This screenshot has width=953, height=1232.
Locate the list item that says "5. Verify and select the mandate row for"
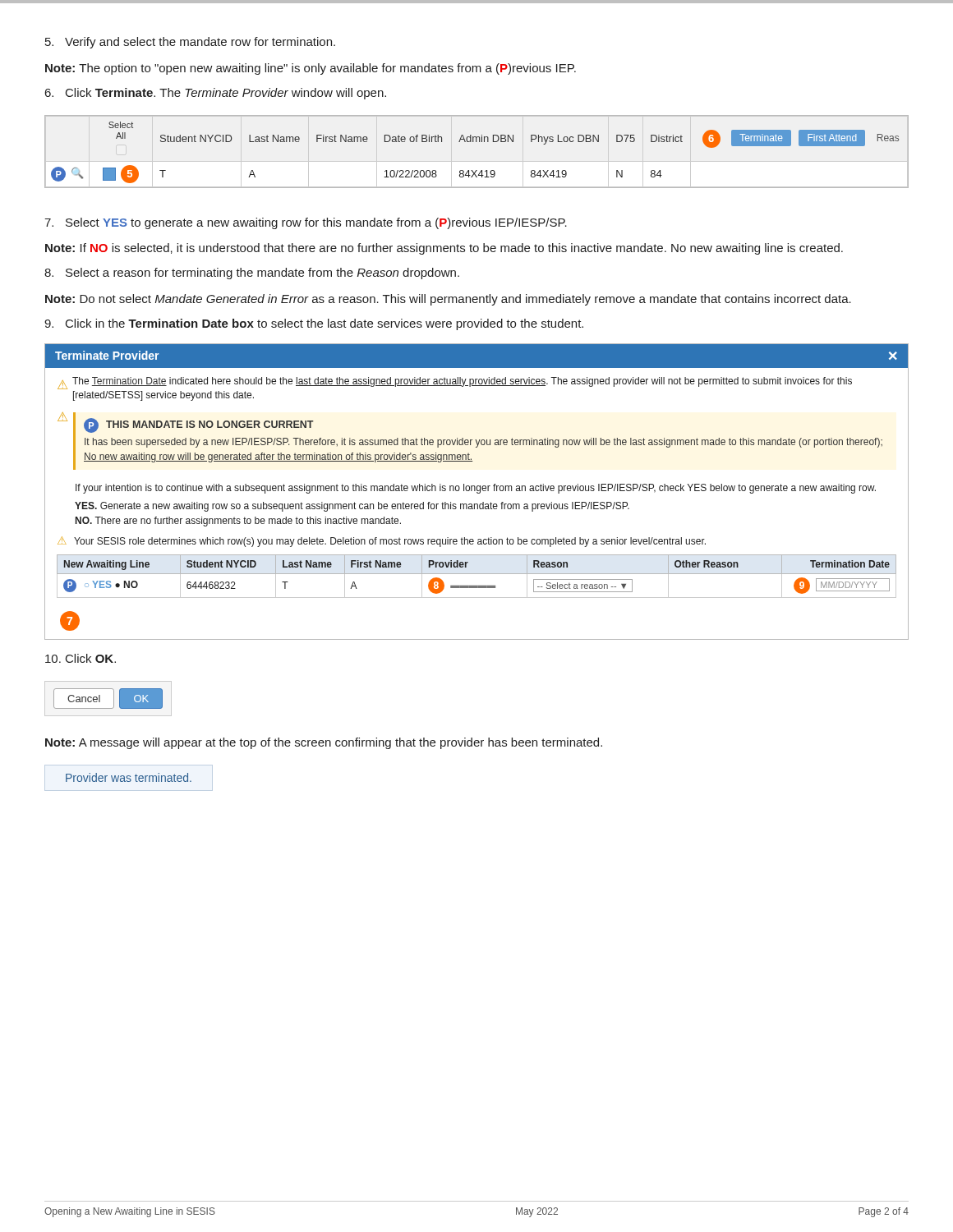(190, 41)
